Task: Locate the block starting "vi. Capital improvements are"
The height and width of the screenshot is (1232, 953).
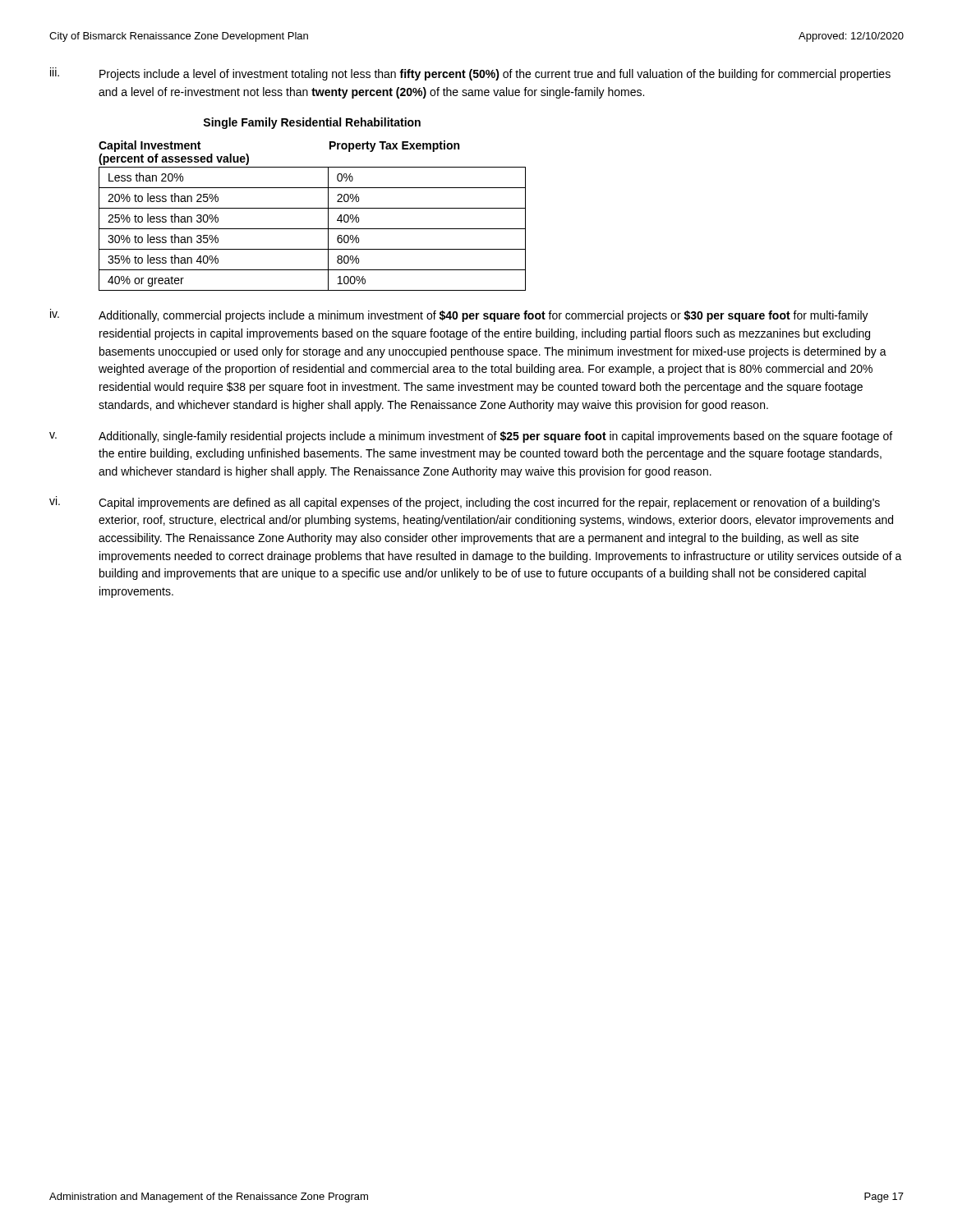Action: [x=476, y=548]
